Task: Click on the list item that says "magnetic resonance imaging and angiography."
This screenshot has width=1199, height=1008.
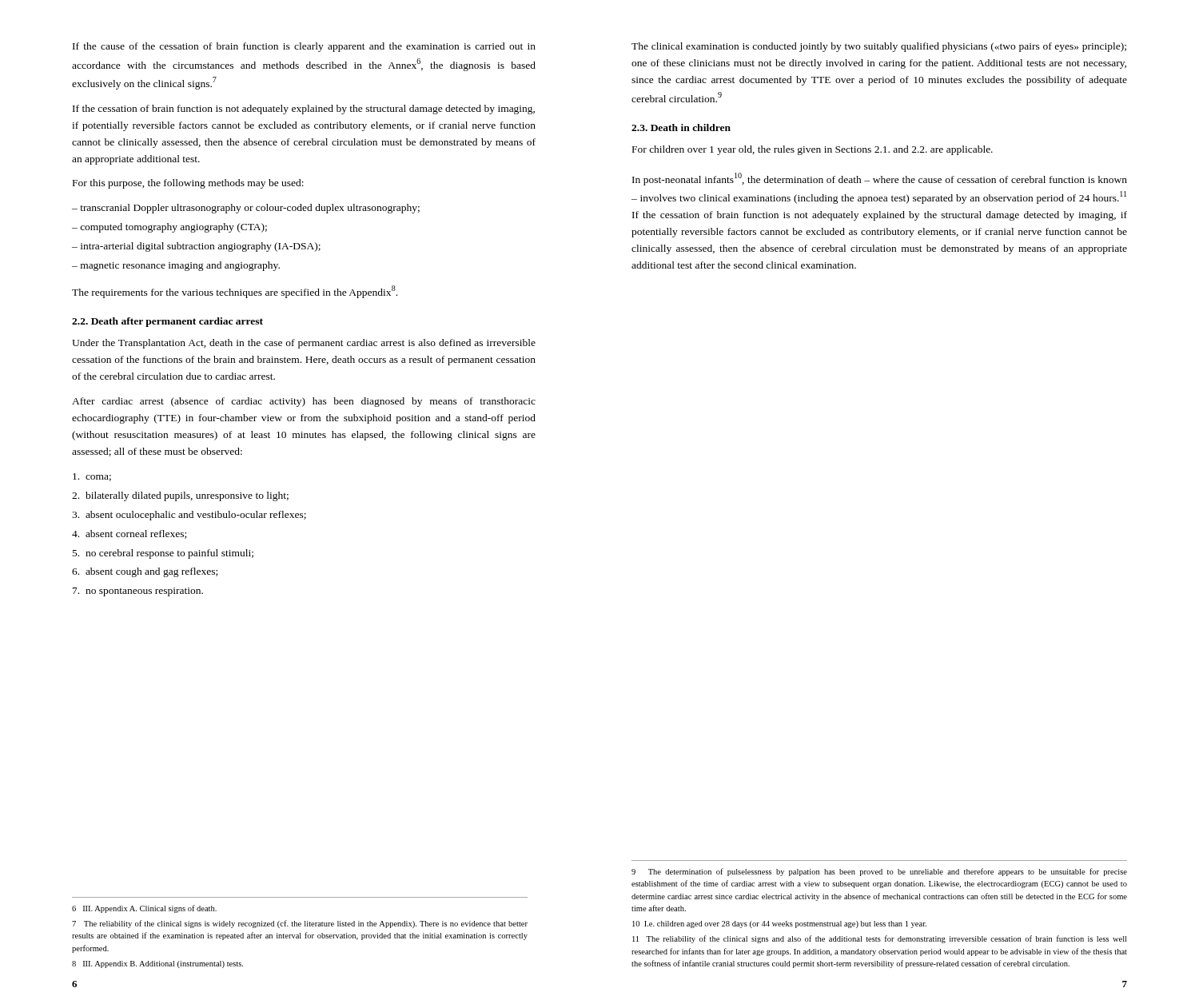Action: pos(180,265)
